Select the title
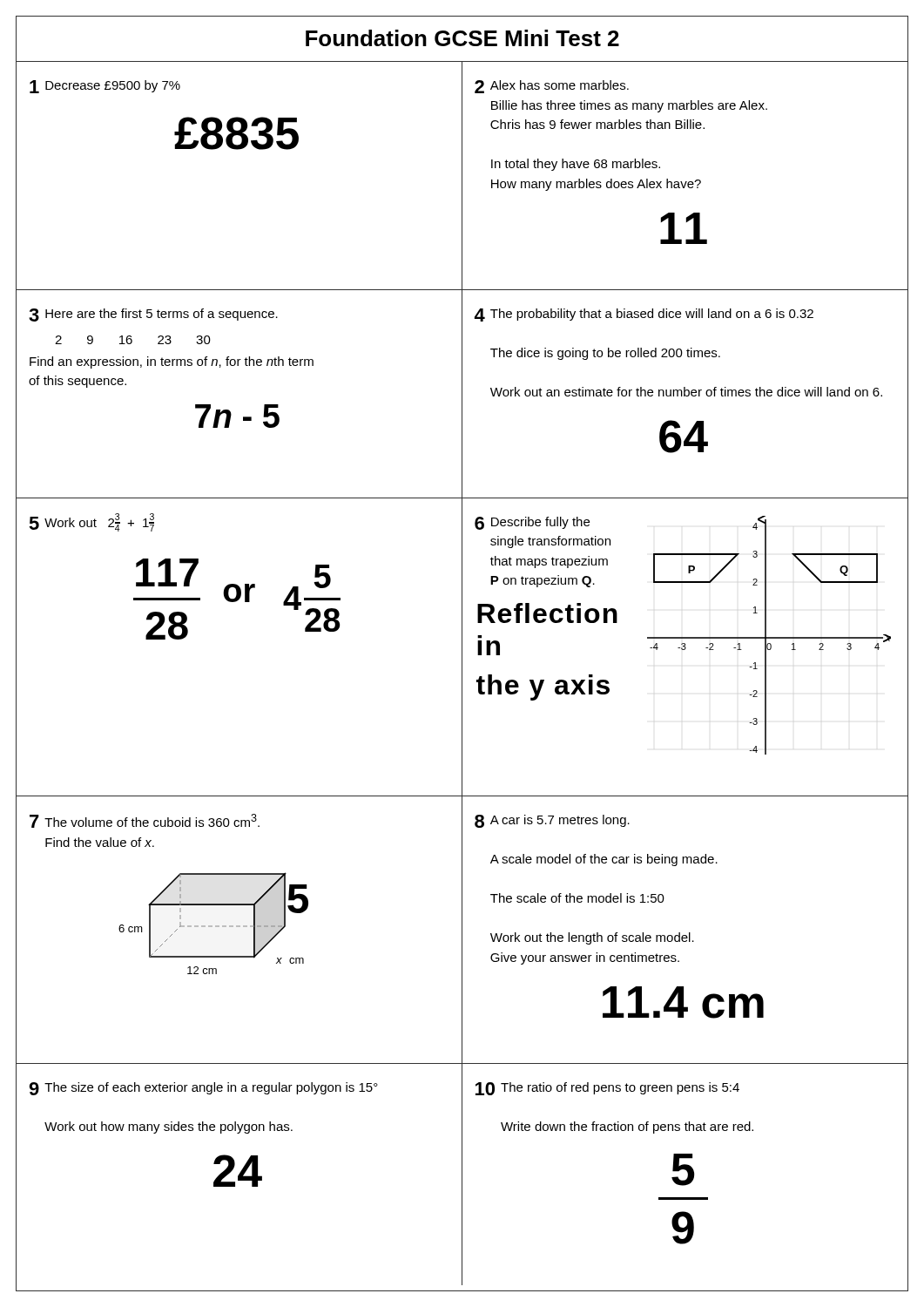 tap(462, 38)
